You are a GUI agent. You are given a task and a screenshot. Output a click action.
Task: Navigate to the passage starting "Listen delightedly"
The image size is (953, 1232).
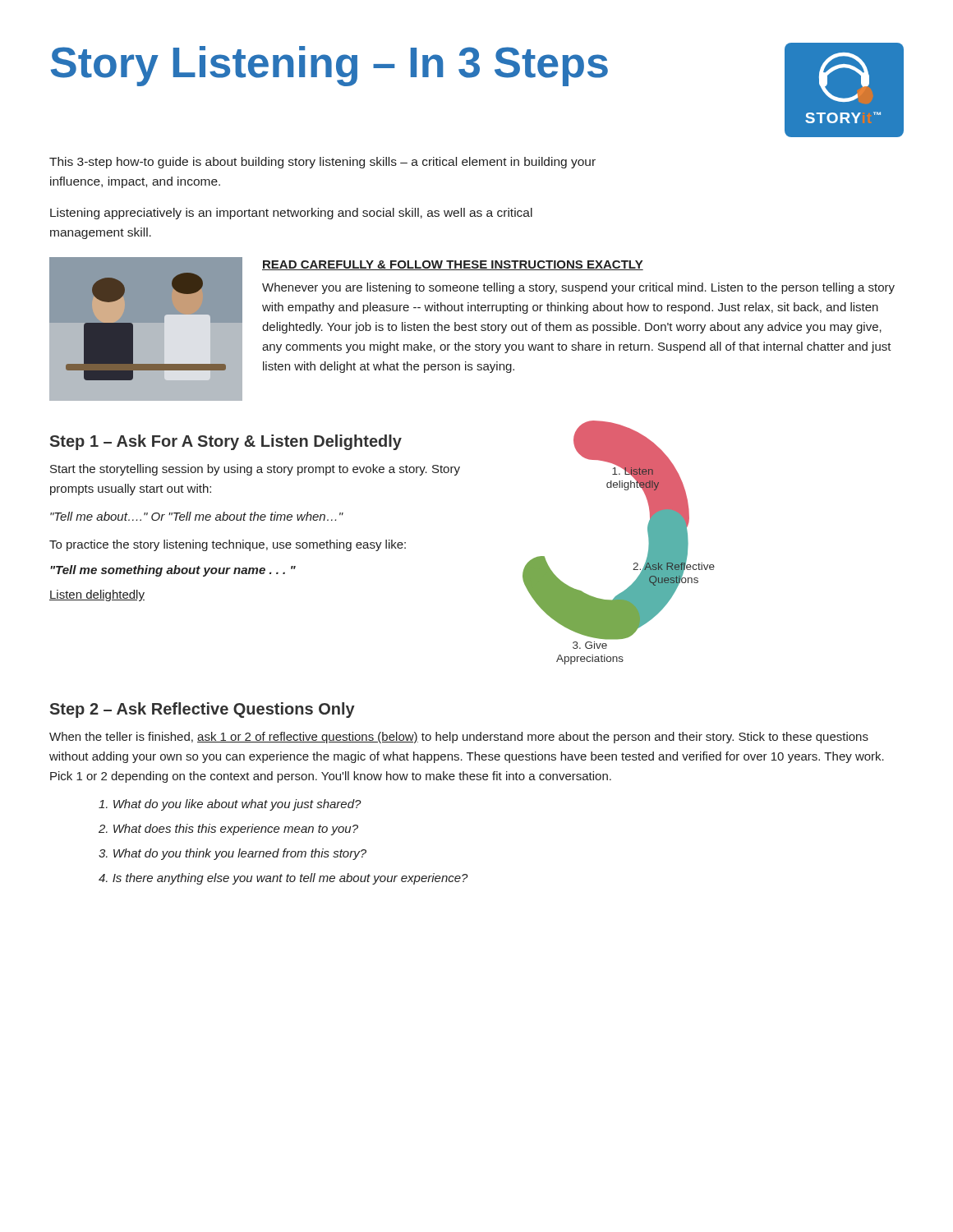click(x=97, y=594)
